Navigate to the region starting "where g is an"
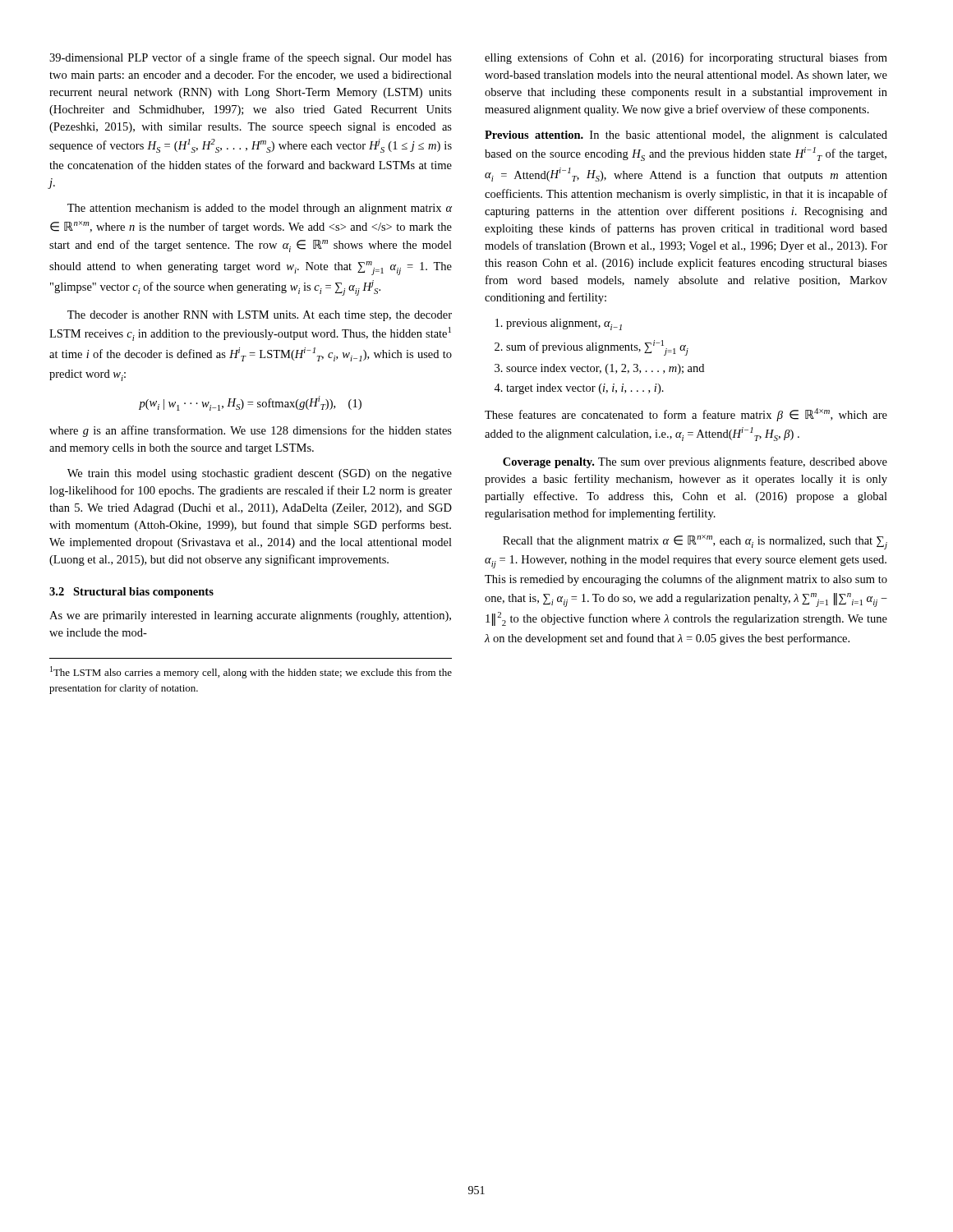 click(x=251, y=439)
